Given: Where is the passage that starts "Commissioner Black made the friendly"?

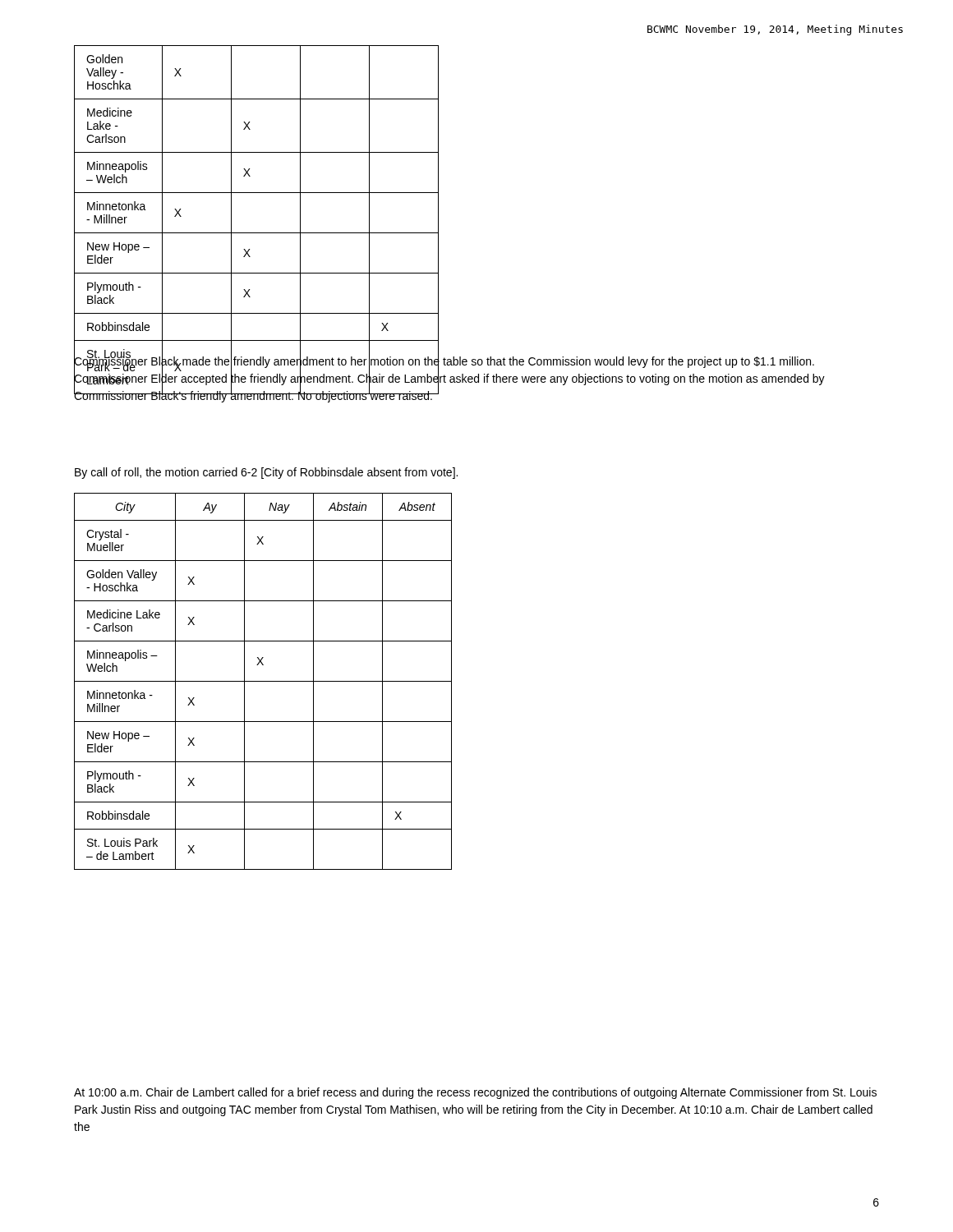Looking at the screenshot, I should [449, 379].
